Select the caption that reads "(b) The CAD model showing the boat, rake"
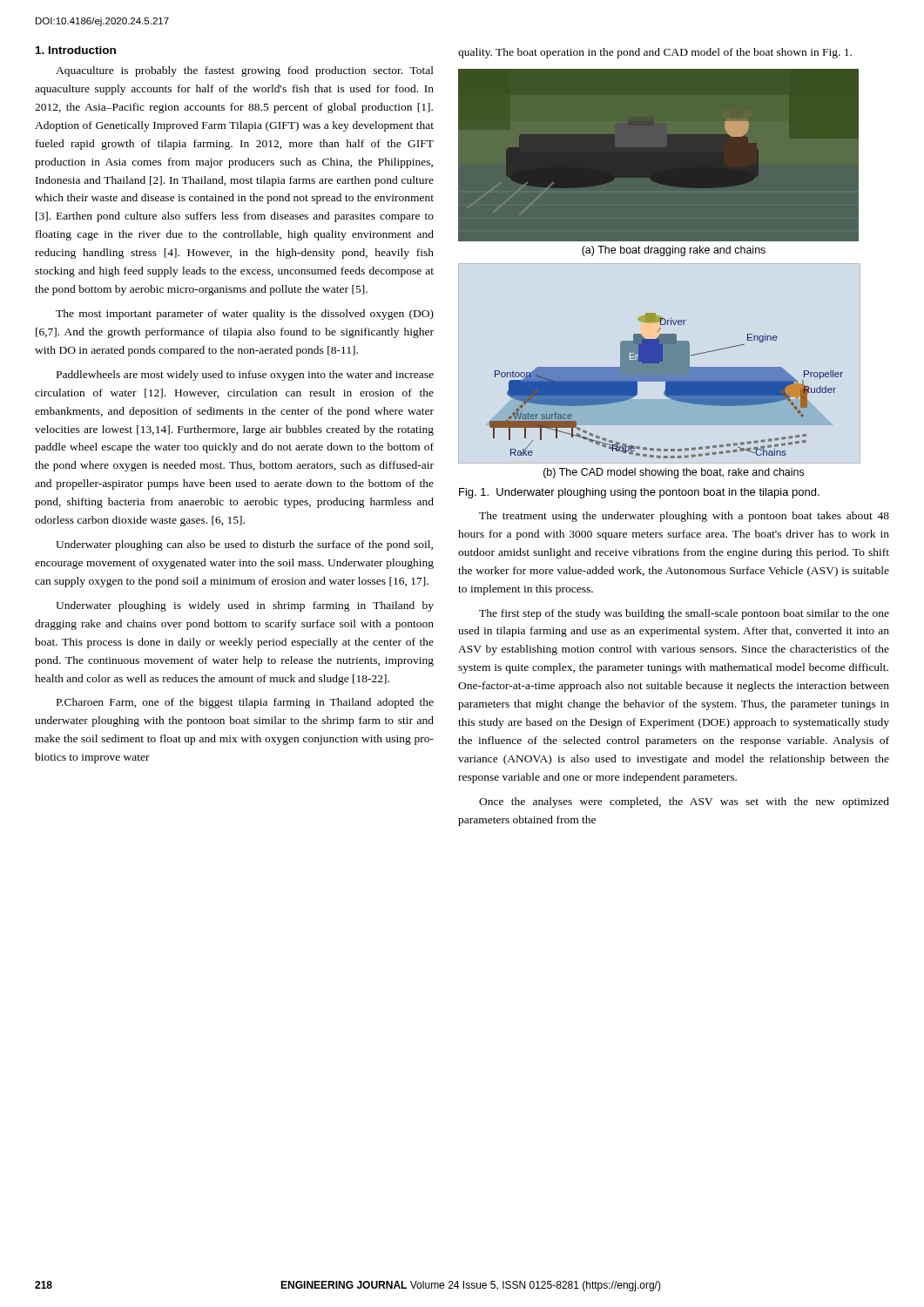Screen dimensions: 1307x924 [674, 472]
